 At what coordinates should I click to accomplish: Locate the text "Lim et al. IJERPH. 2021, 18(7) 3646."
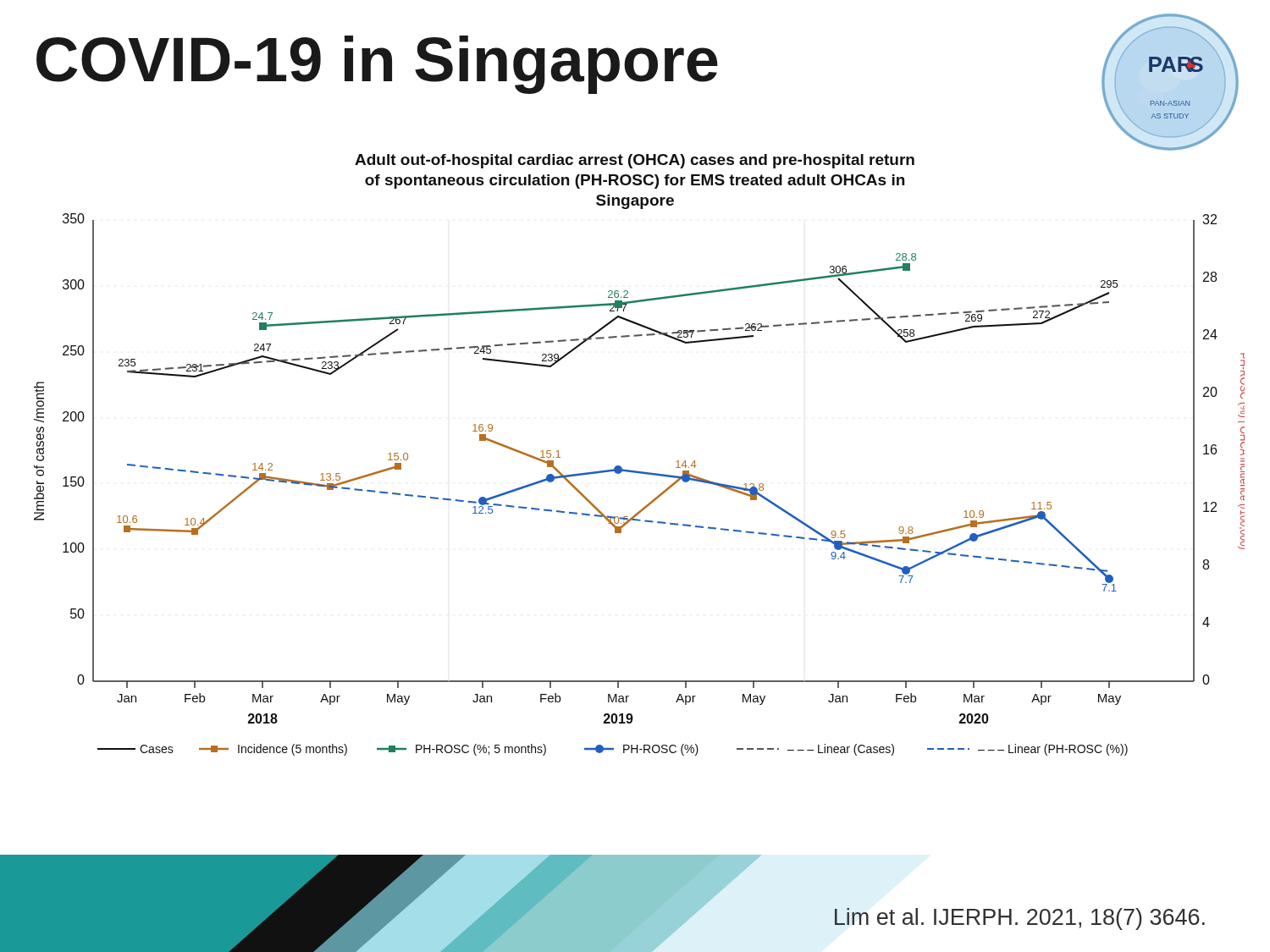[x=1020, y=917]
